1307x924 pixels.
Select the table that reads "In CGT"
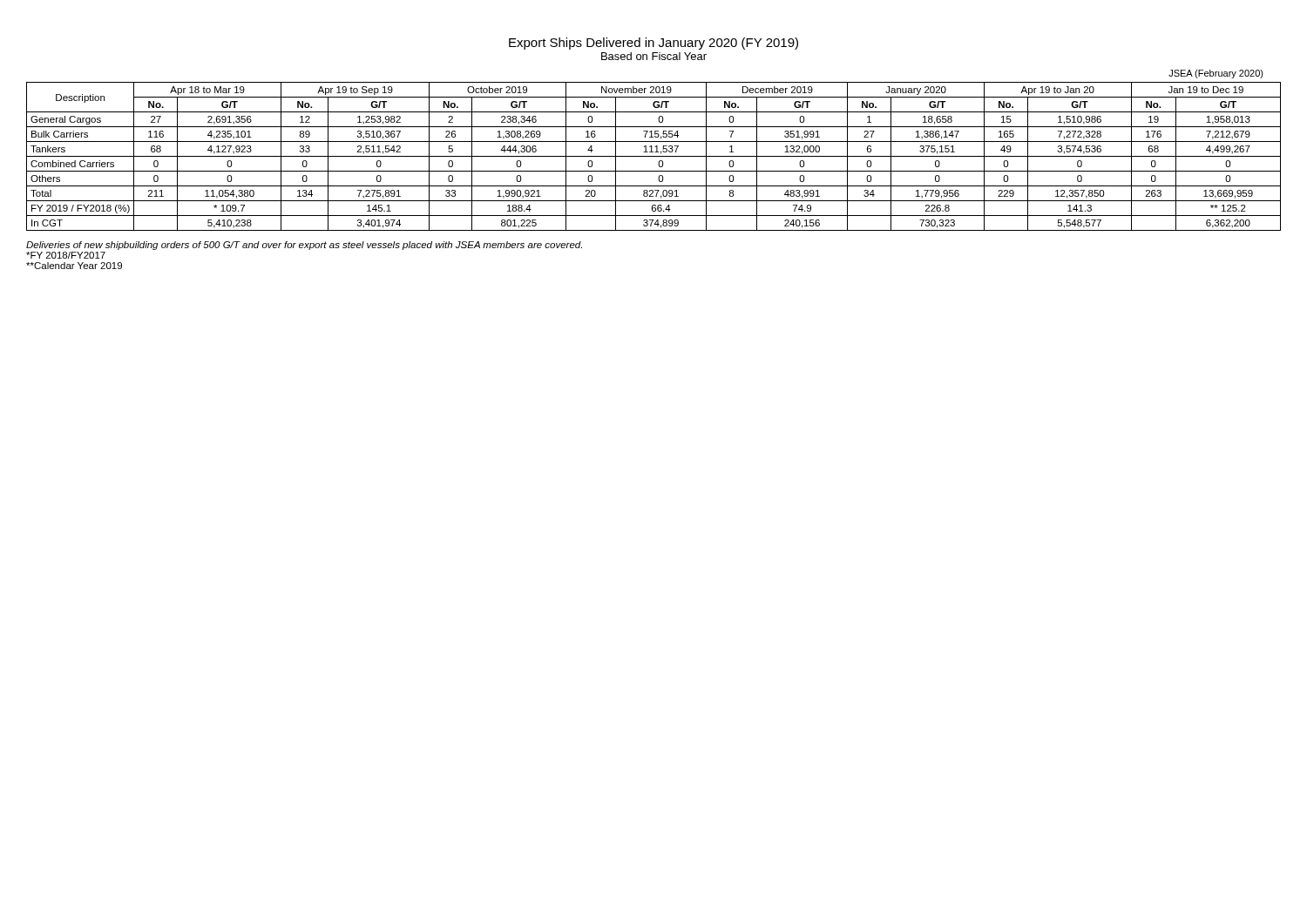click(654, 156)
